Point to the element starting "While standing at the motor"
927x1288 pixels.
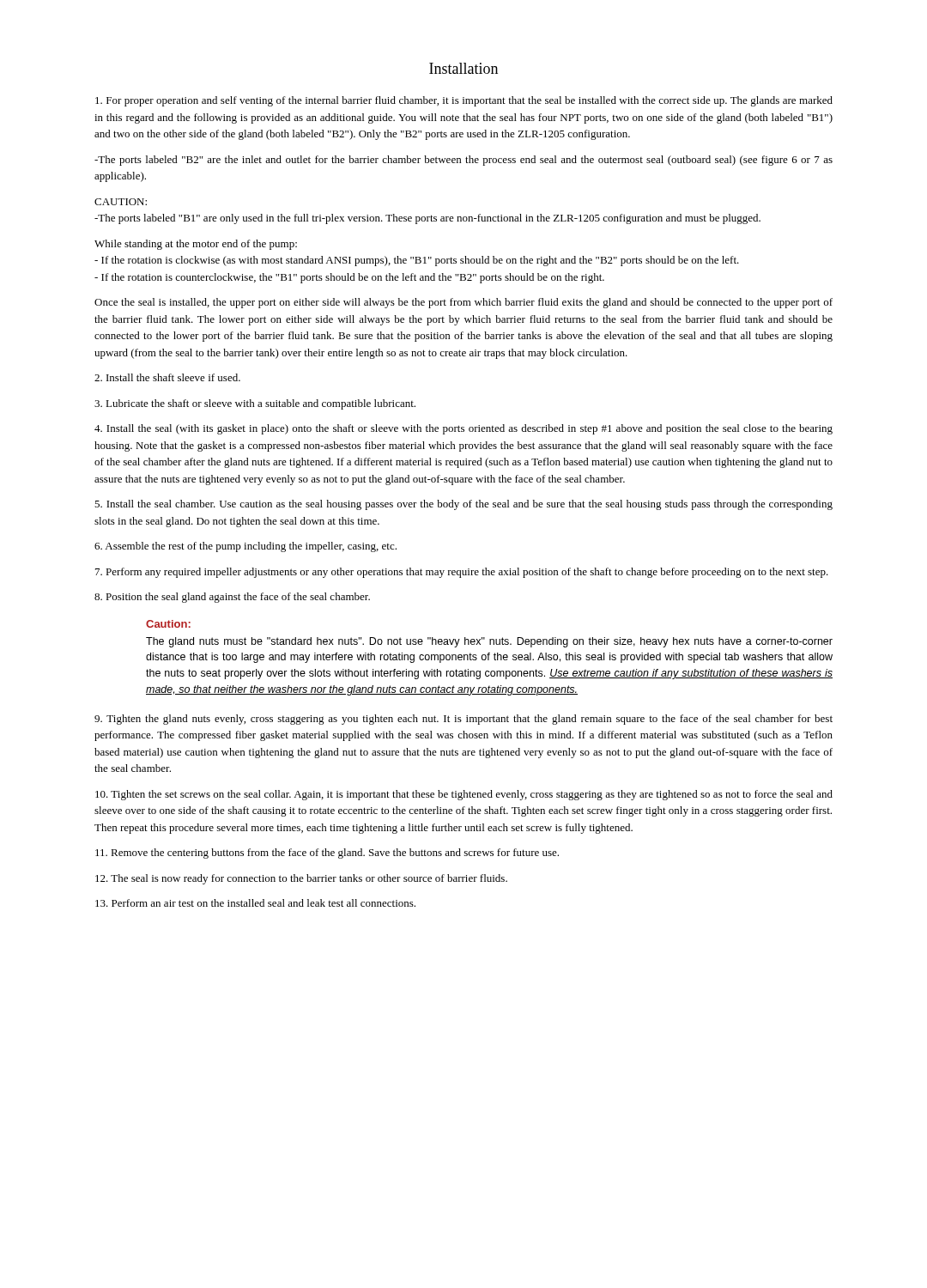point(417,260)
